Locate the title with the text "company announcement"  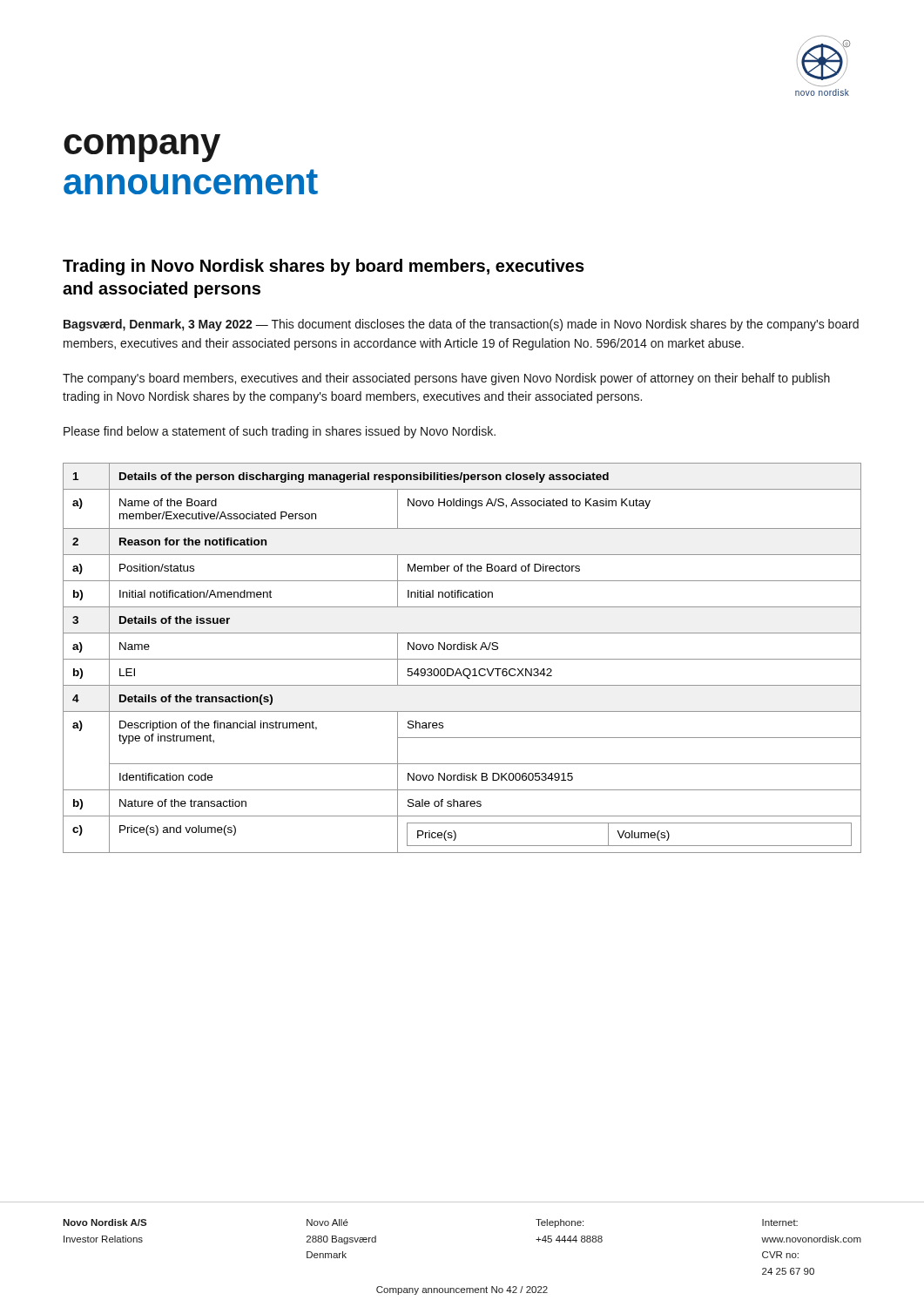(142, 148)
